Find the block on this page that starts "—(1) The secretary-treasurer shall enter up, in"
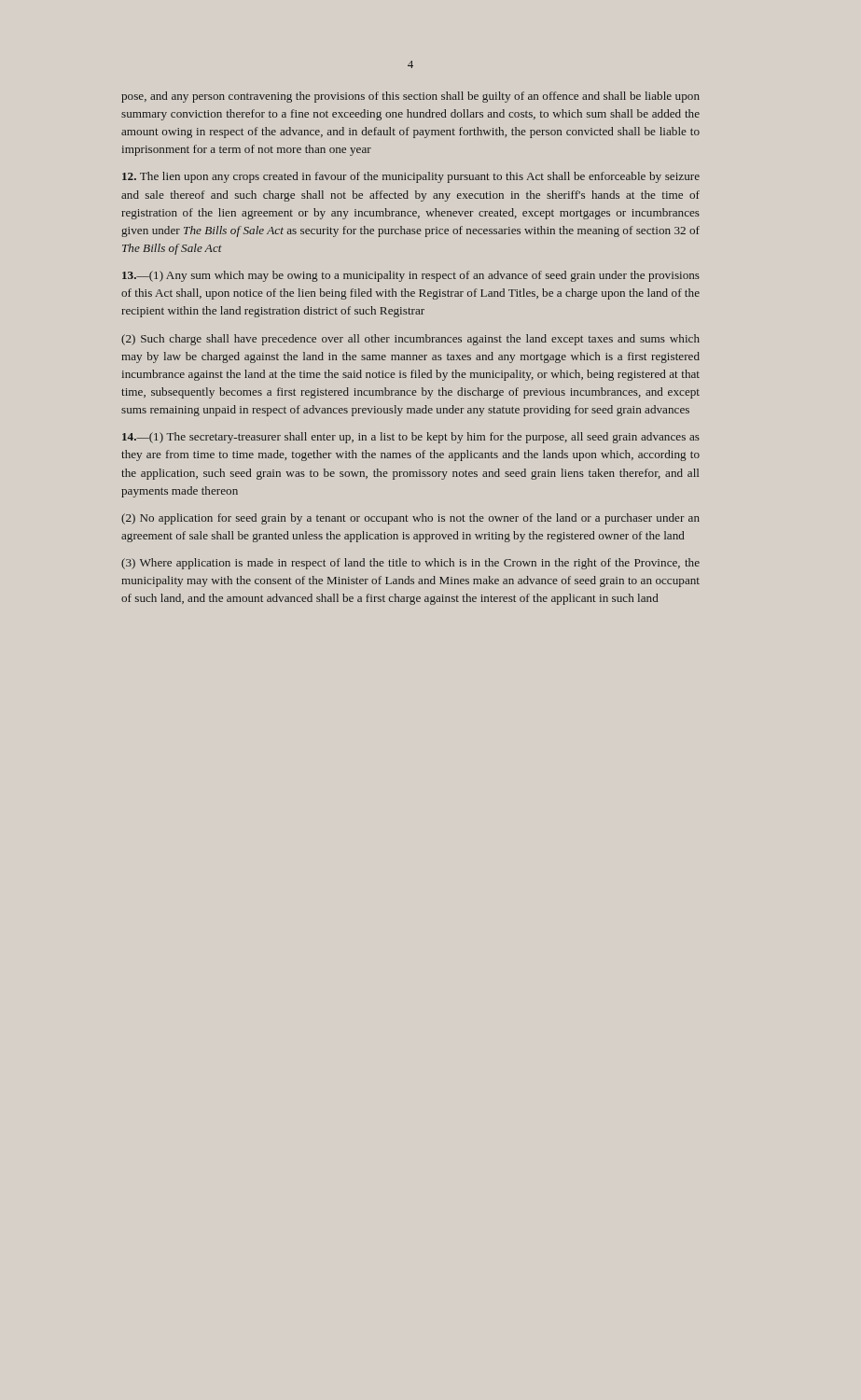The image size is (861, 1400). click(410, 463)
